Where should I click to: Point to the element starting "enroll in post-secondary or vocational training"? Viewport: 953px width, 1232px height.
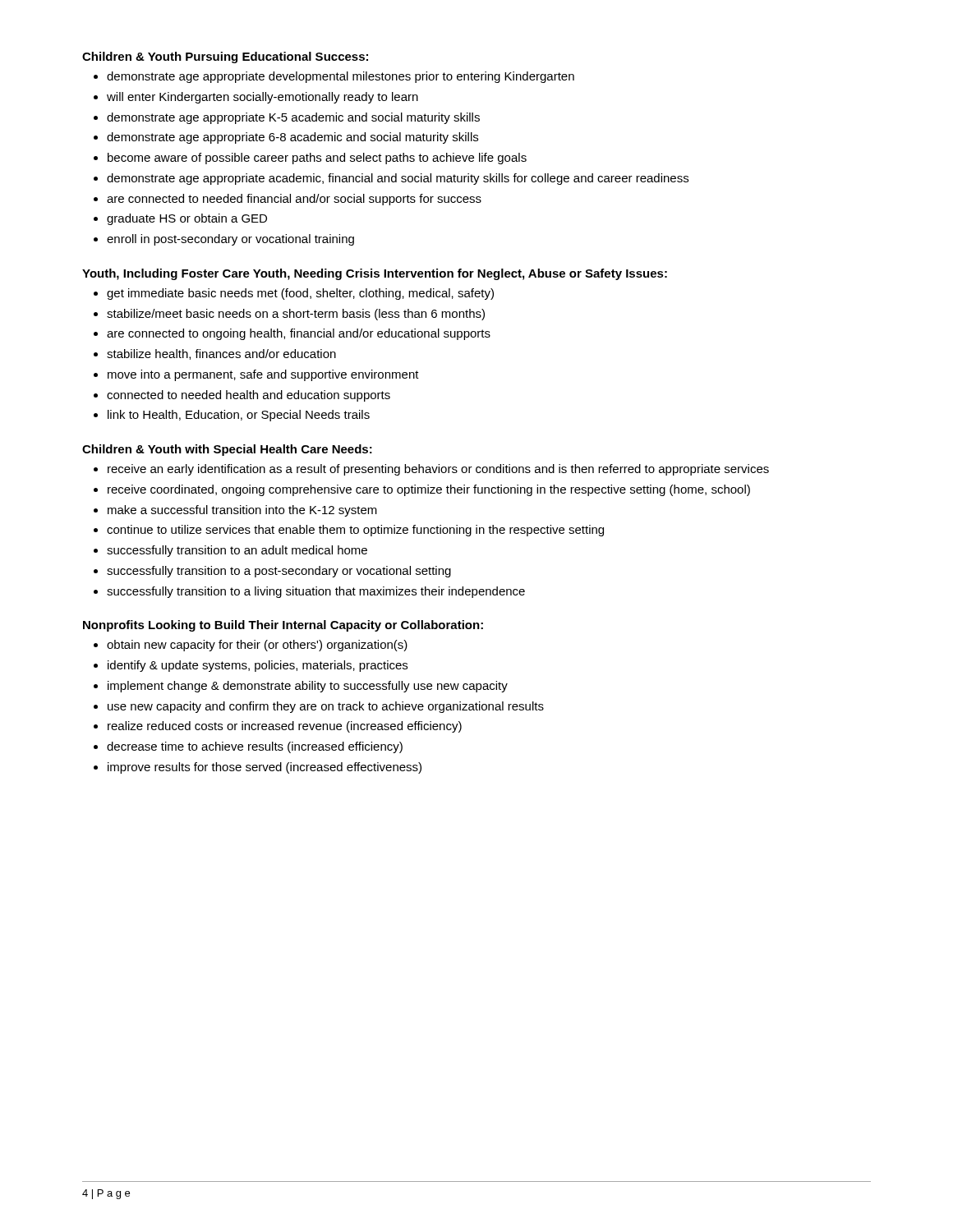(x=231, y=239)
